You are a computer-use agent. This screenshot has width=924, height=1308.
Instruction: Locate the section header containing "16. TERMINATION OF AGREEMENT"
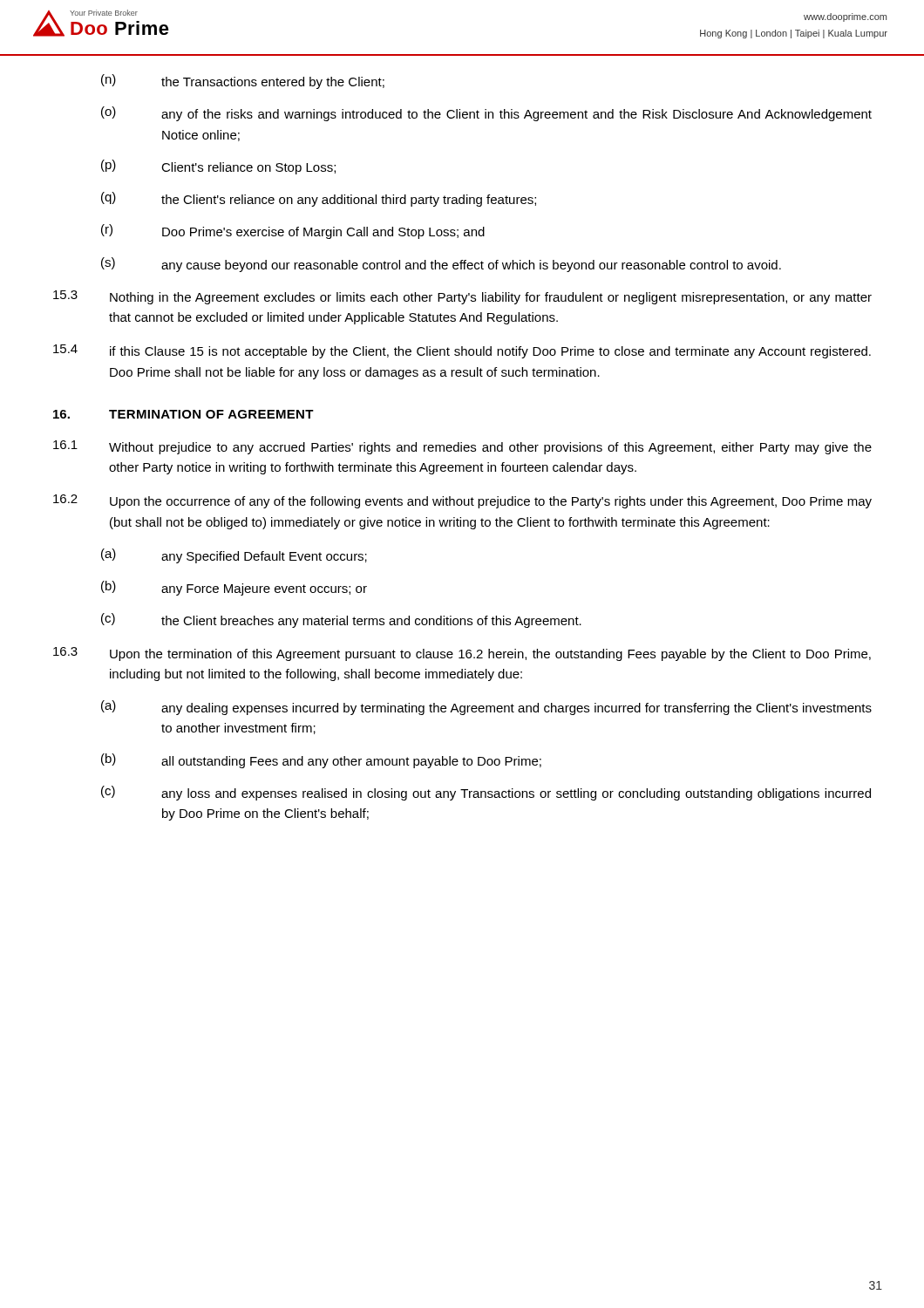tap(183, 414)
